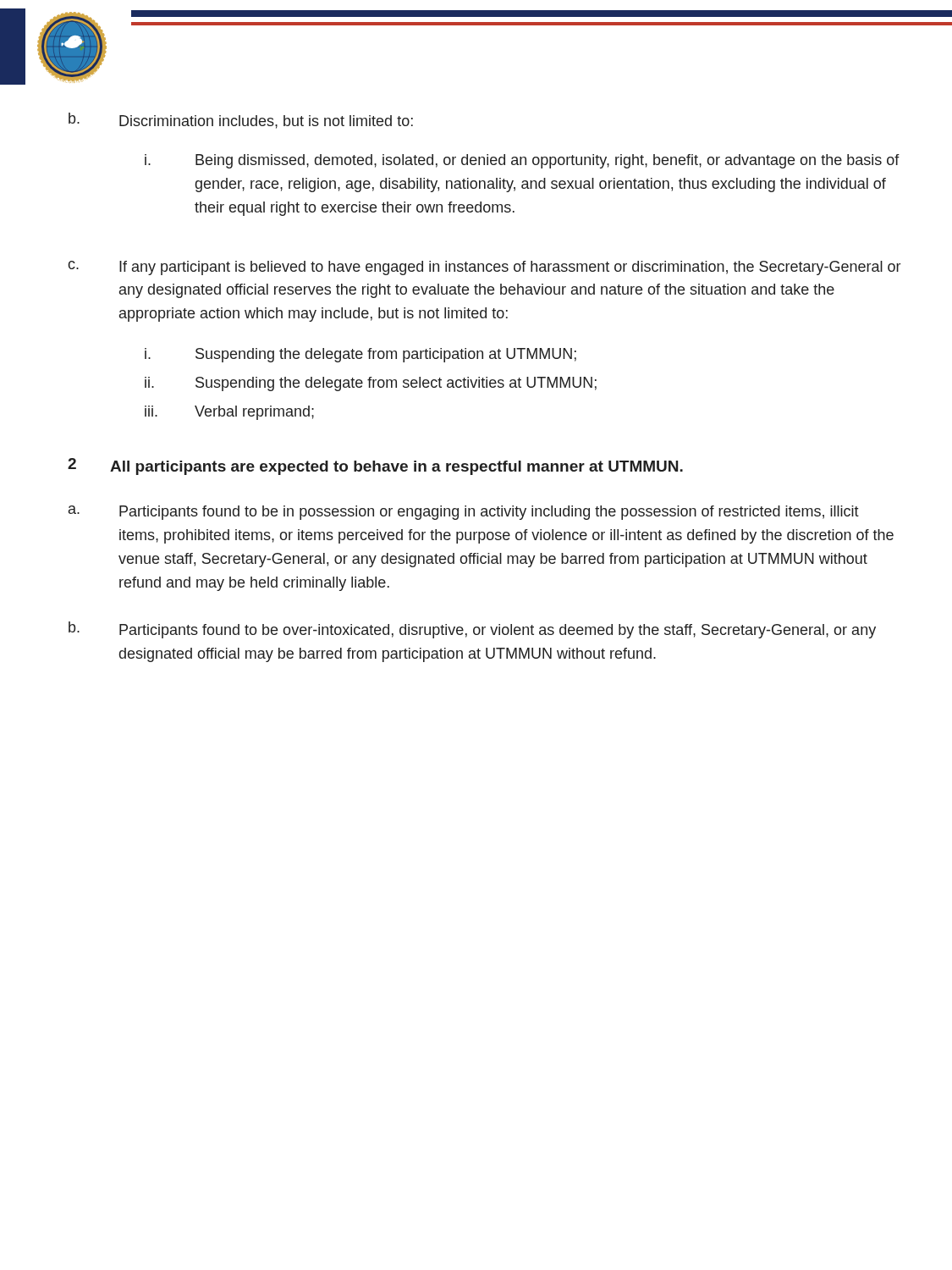This screenshot has width=952, height=1270.
Task: Point to the block beginning "b. Discrimination includes, but is"
Action: 484,173
